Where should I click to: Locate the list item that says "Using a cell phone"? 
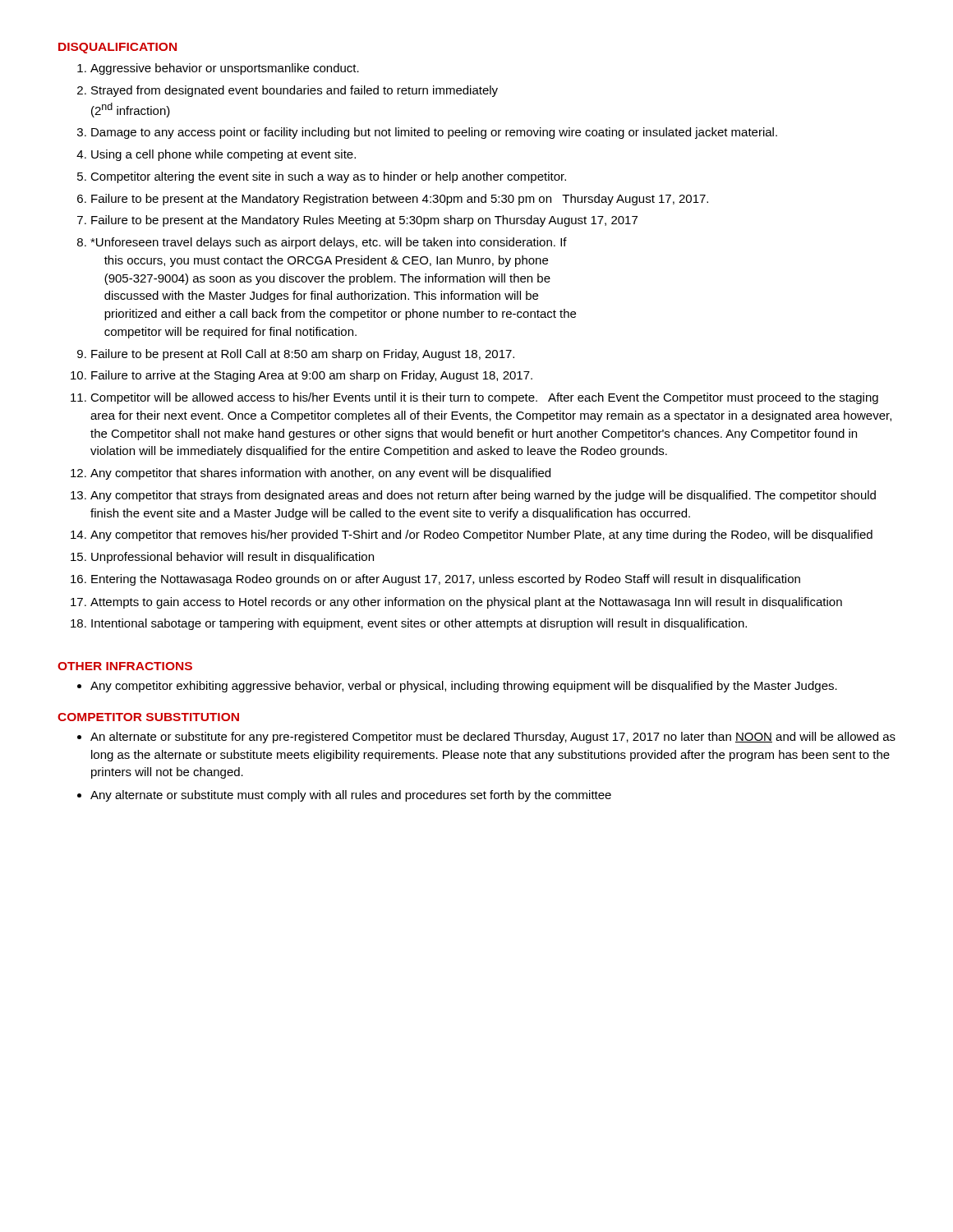tap(223, 155)
